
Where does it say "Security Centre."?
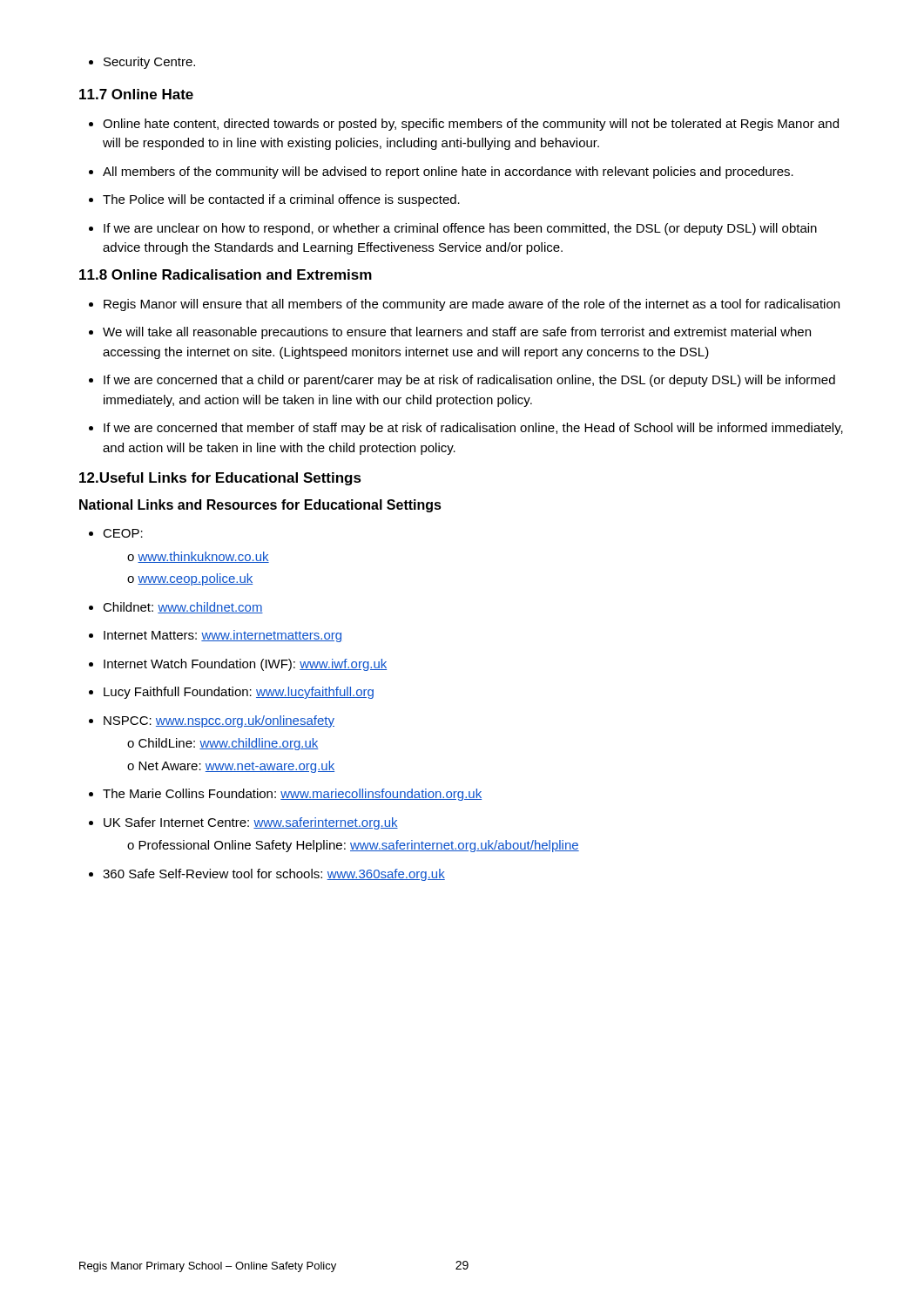click(142, 63)
